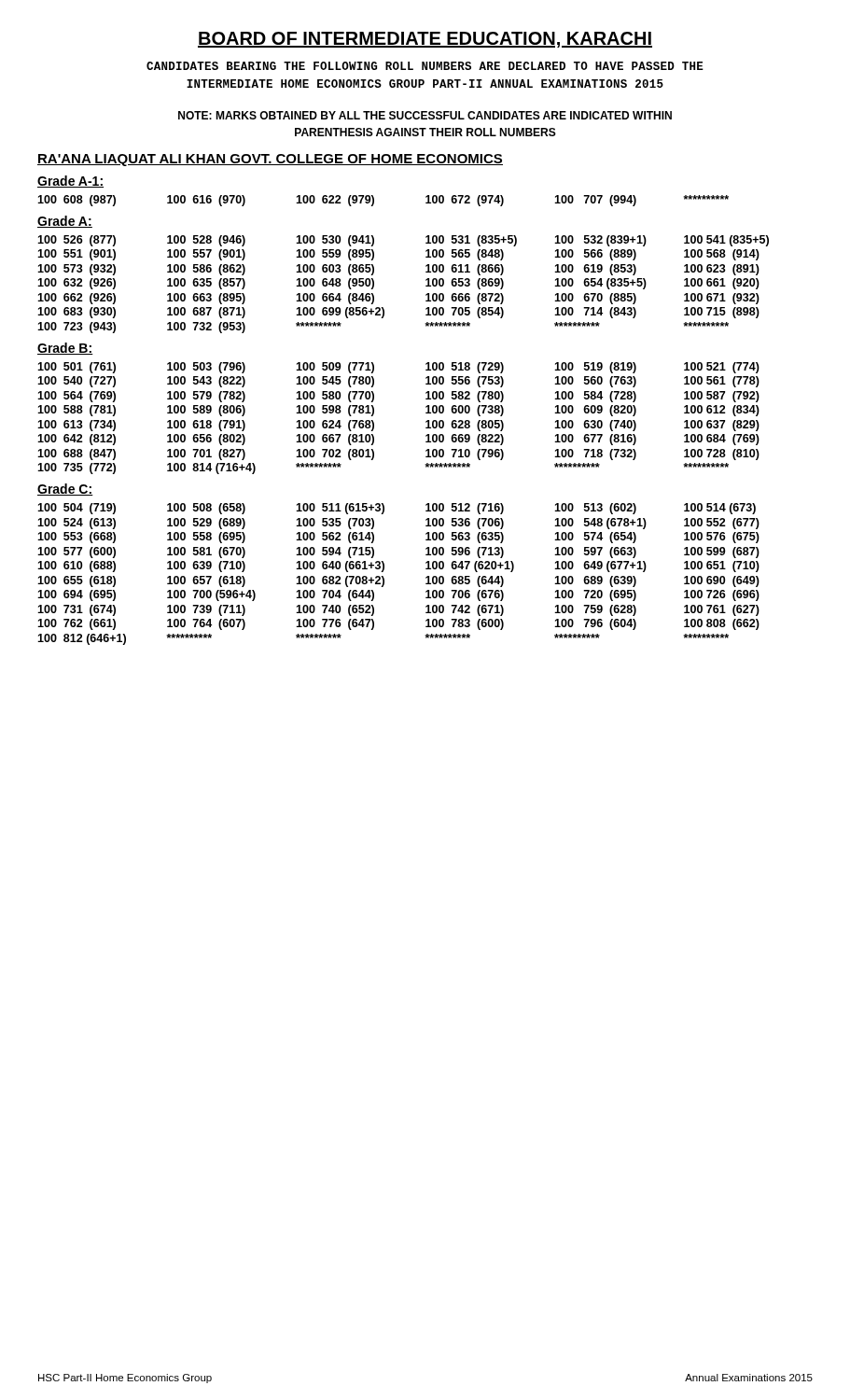Find the section header with the text "Grade C:"
This screenshot has height=1400, width=850.
[65, 489]
